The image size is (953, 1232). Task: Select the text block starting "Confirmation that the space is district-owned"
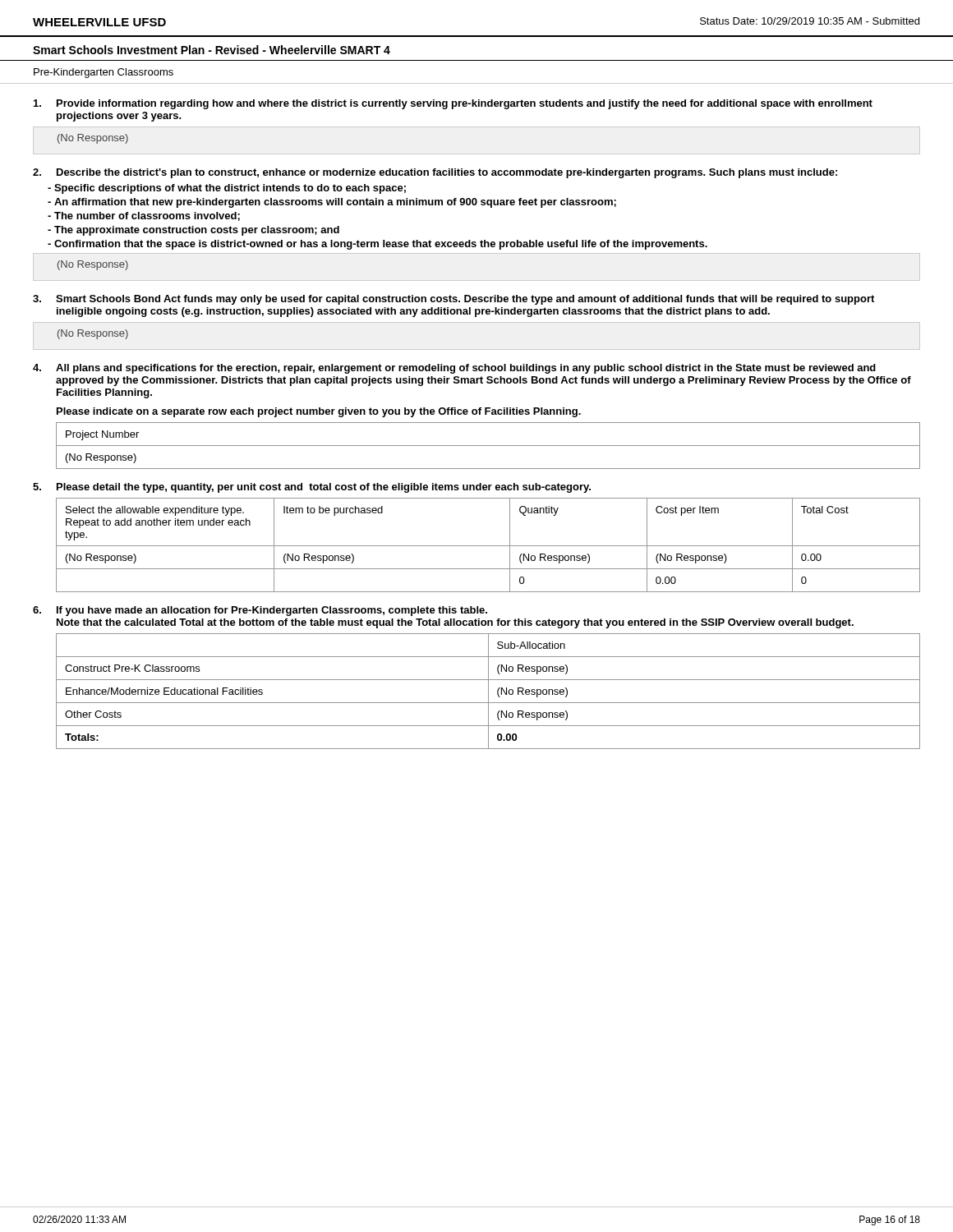[378, 244]
